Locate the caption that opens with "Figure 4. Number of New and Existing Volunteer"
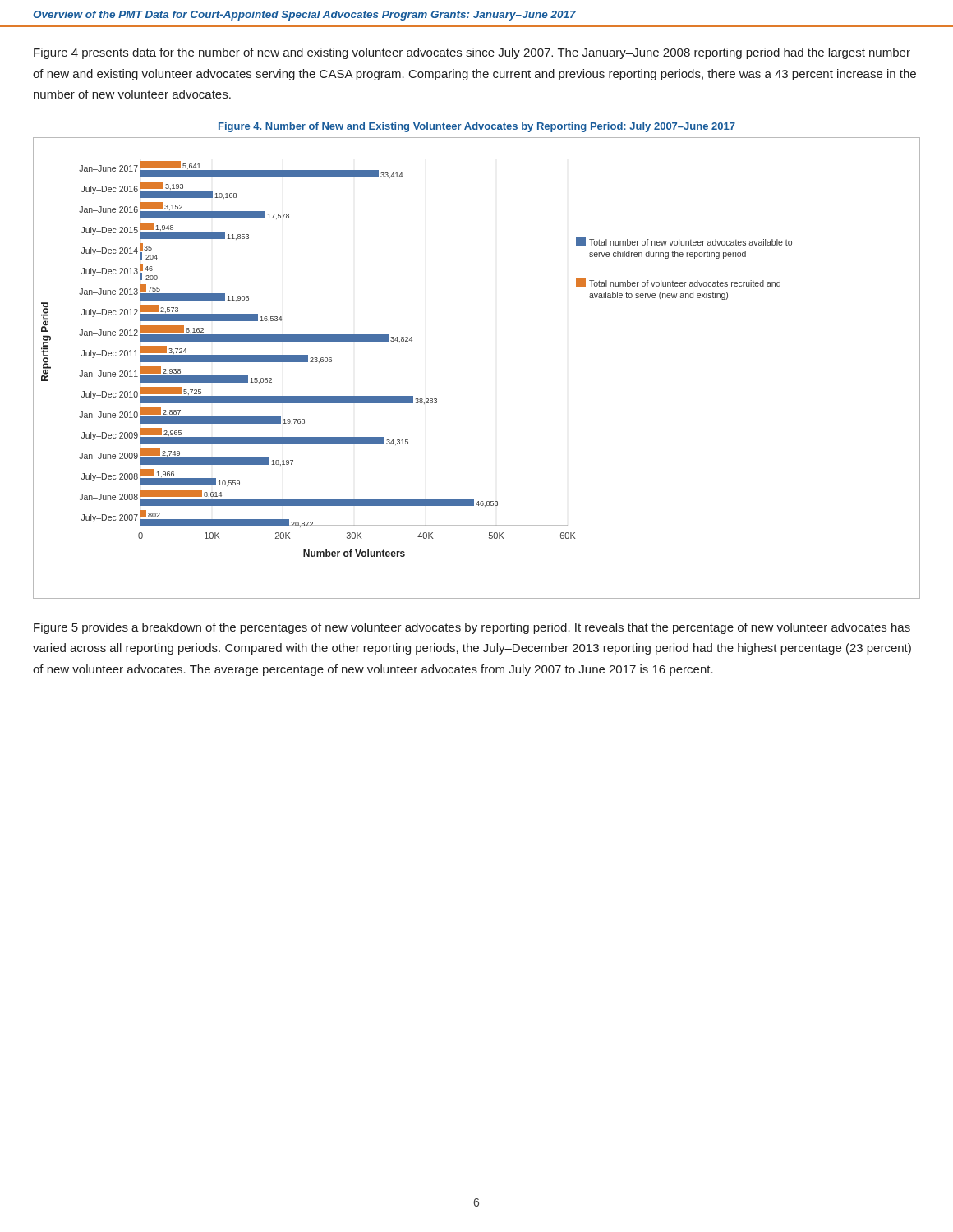 pos(476,126)
